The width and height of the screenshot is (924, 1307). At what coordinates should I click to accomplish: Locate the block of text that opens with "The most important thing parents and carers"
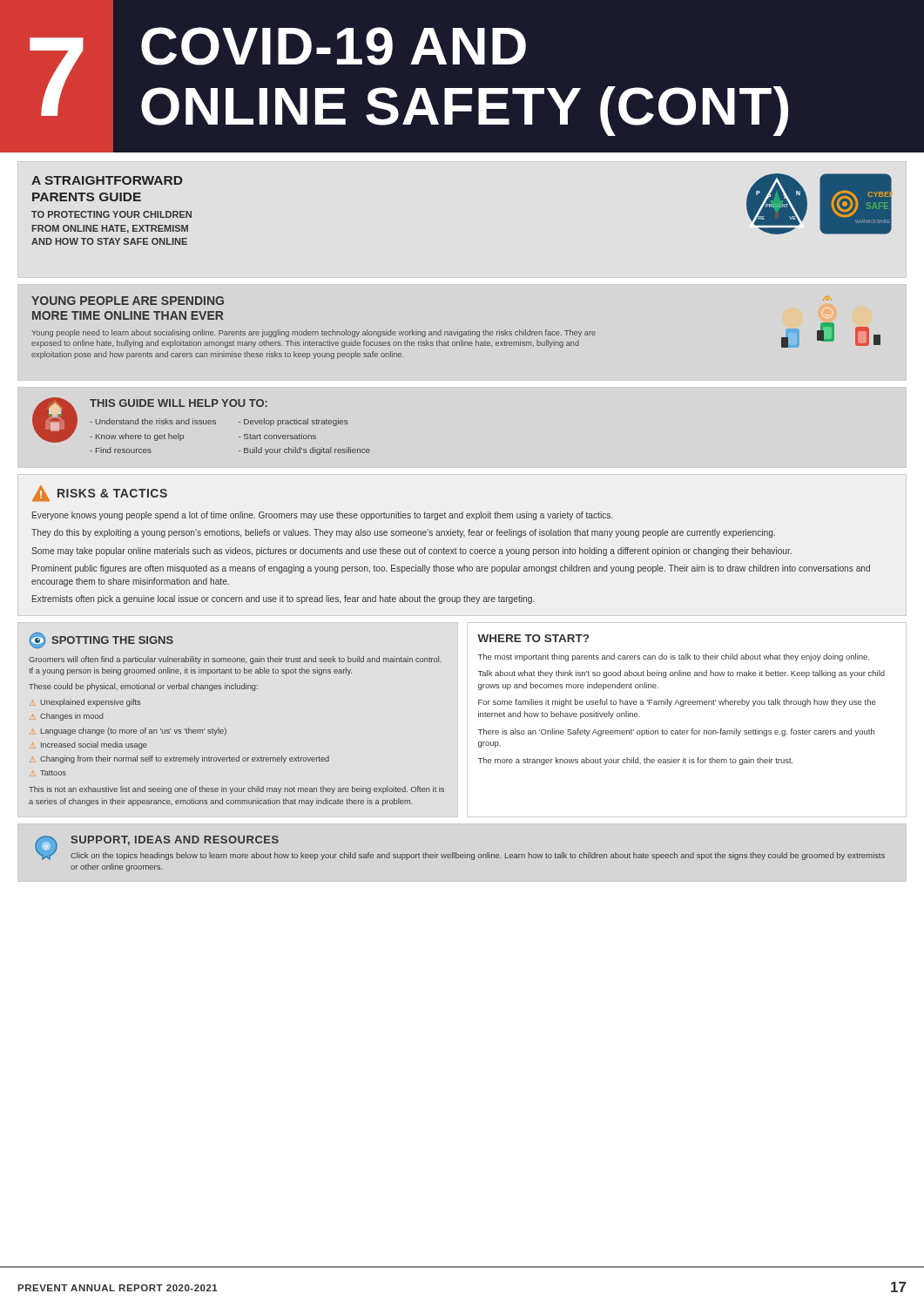click(674, 656)
